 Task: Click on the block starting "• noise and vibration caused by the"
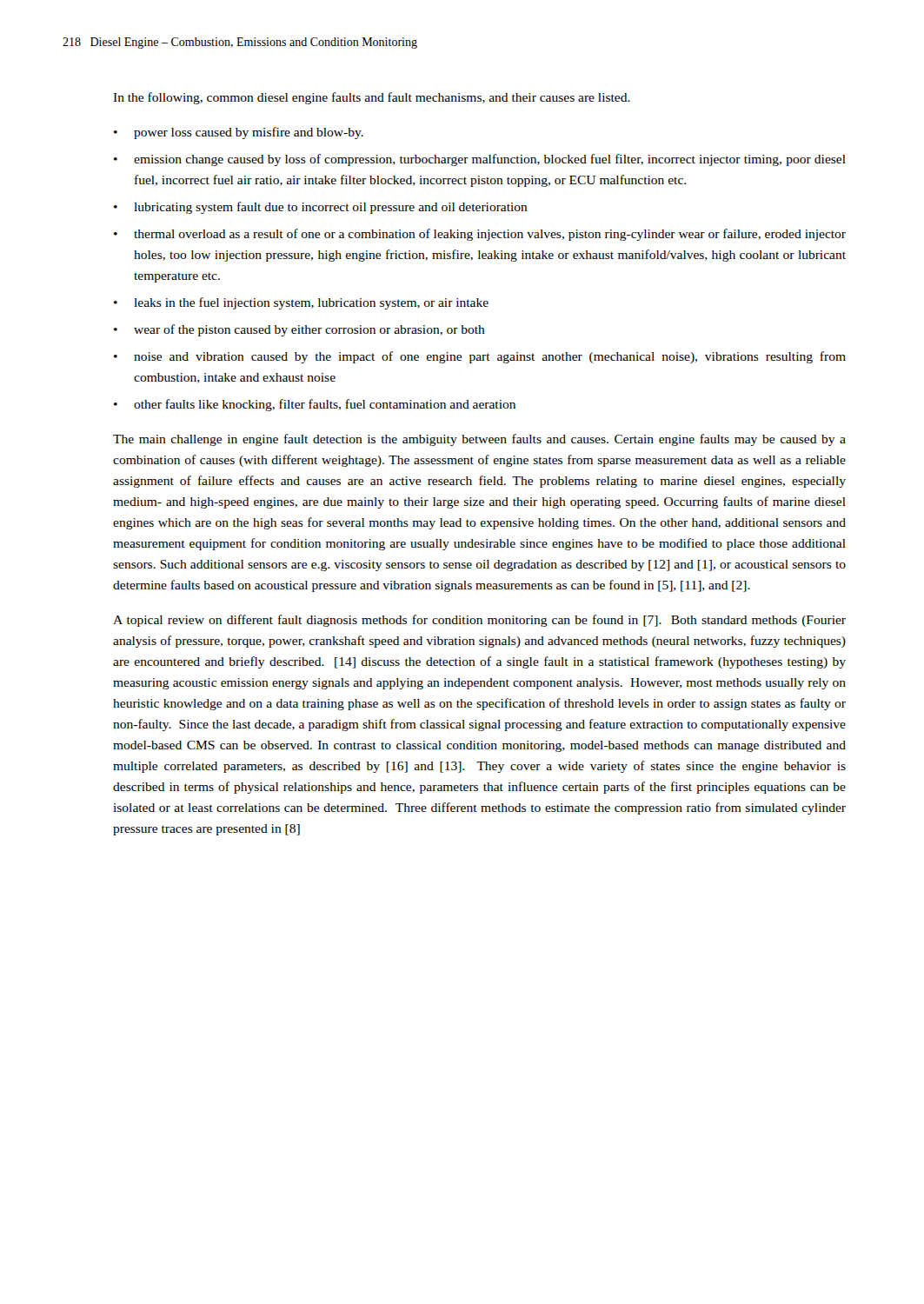(479, 367)
